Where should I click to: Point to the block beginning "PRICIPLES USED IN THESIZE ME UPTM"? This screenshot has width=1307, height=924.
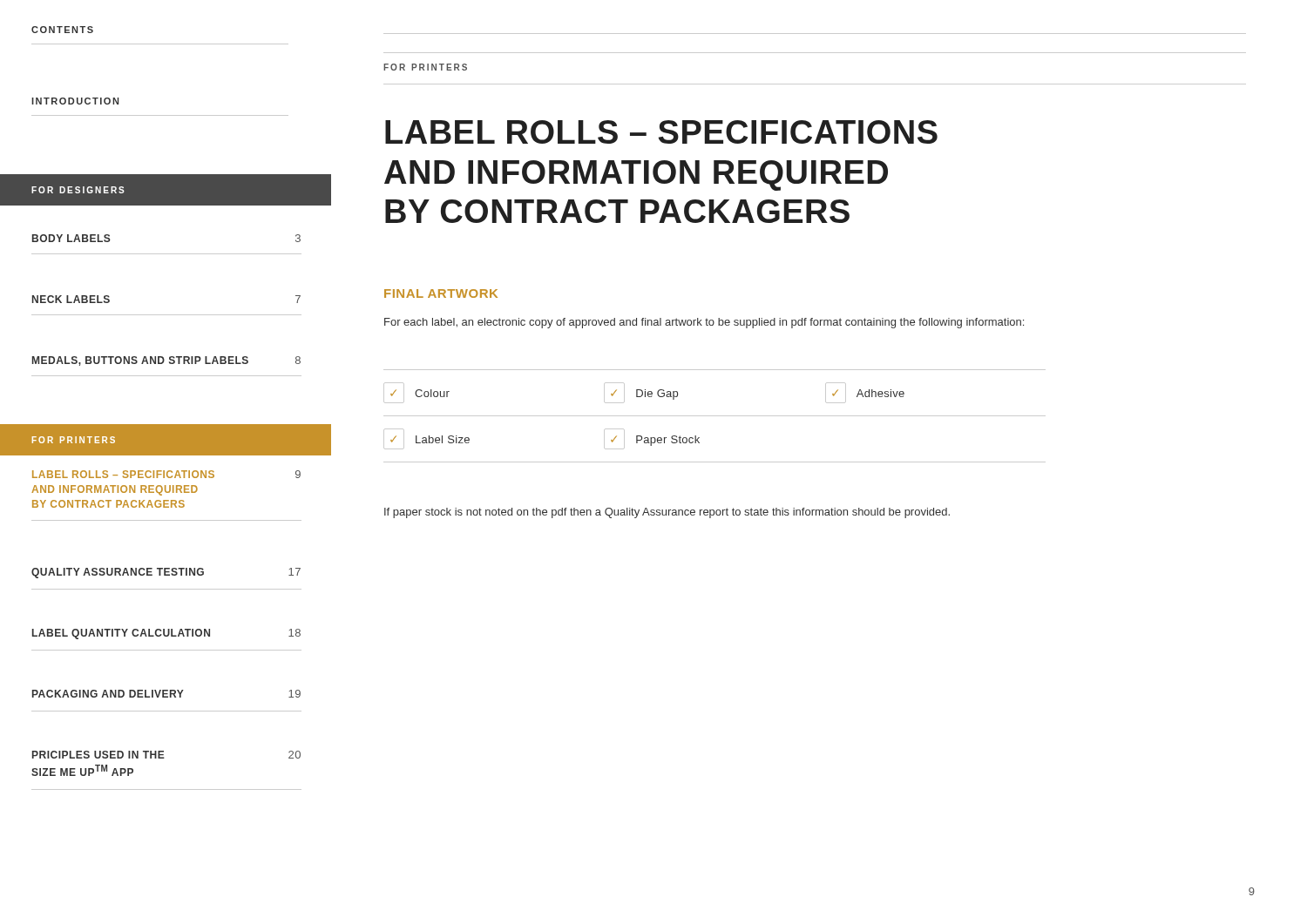(x=166, y=764)
